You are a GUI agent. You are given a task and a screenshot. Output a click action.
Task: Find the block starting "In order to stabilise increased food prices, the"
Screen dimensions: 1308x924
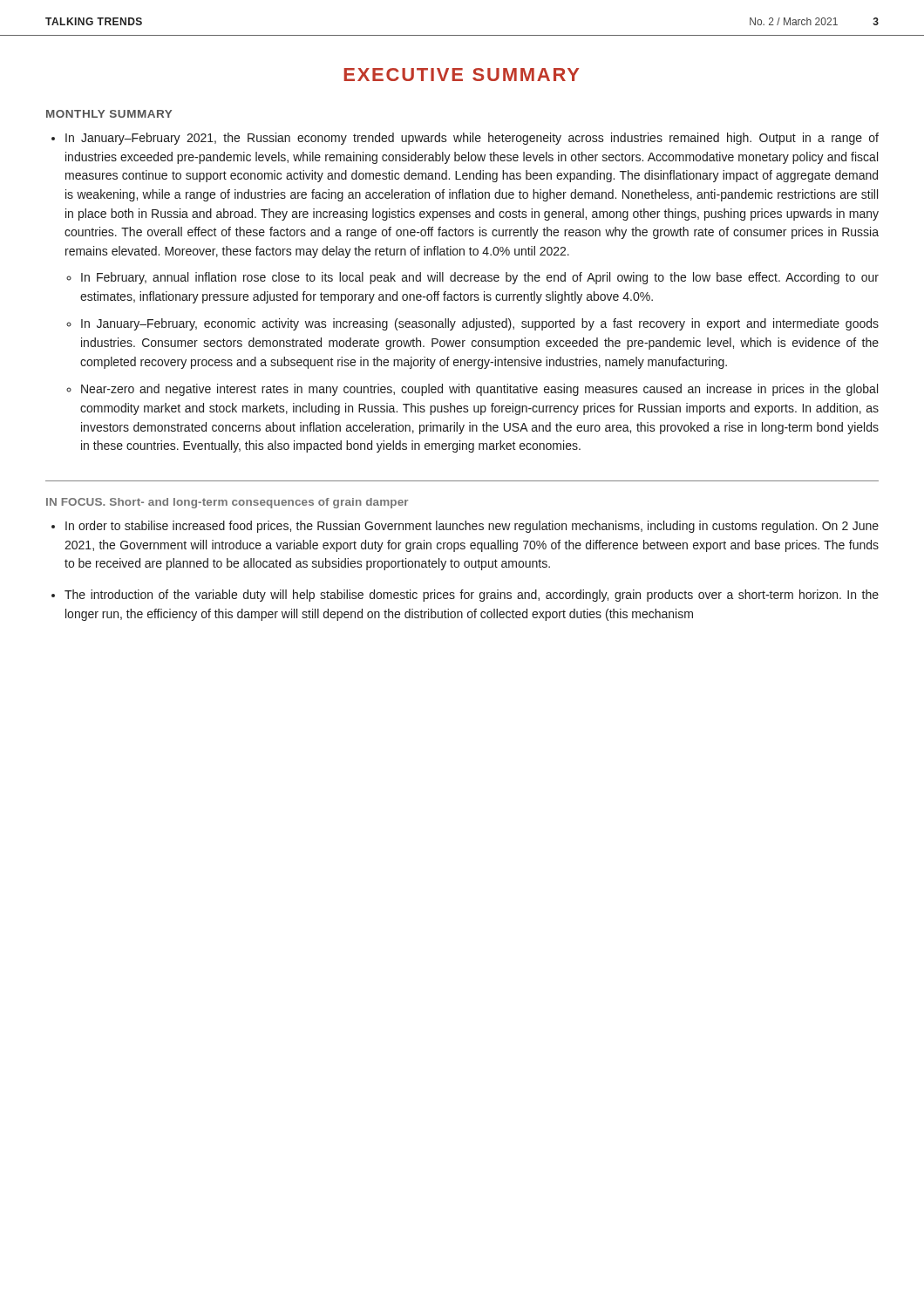[x=472, y=545]
